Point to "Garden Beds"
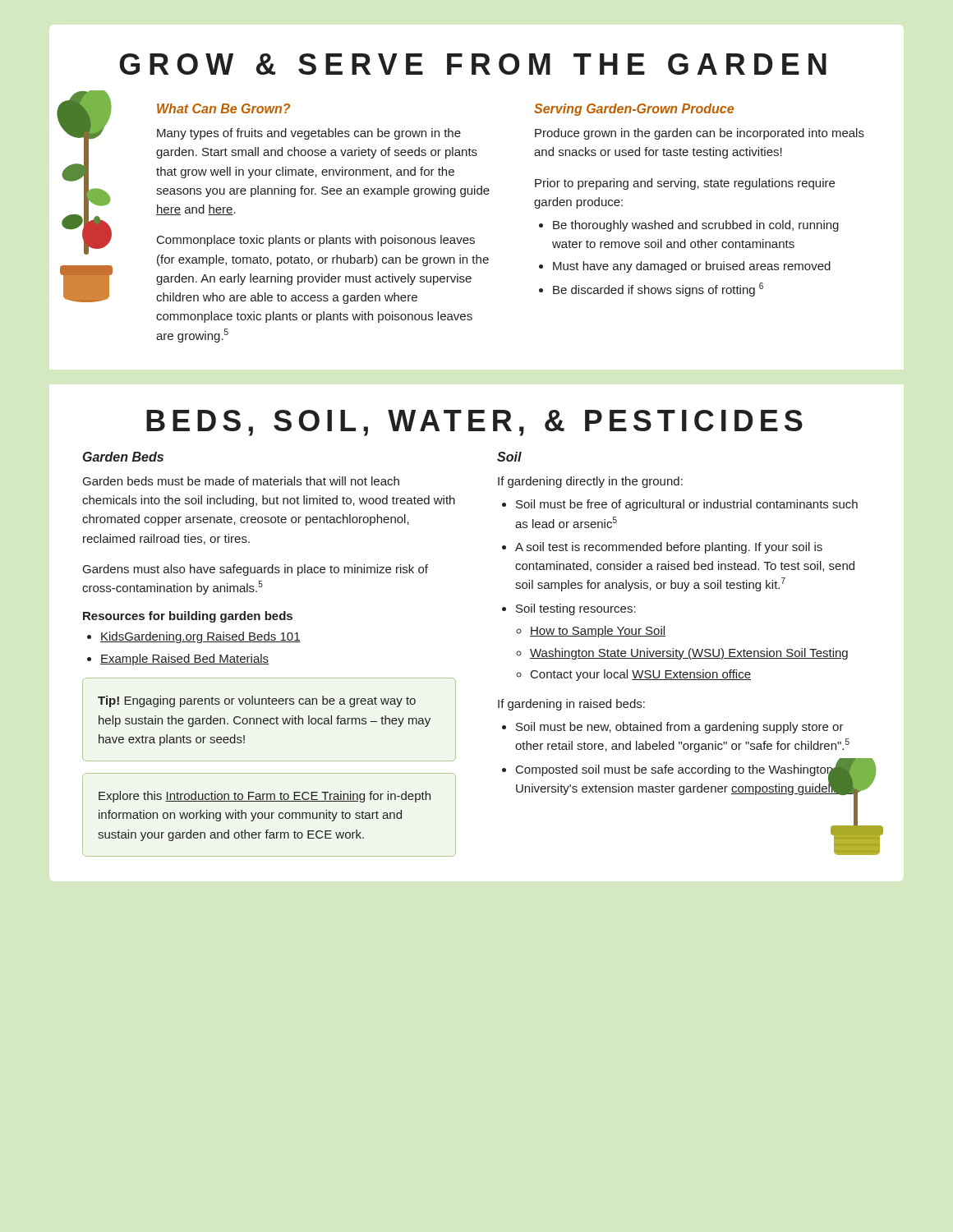Image resolution: width=953 pixels, height=1232 pixels. tap(123, 457)
